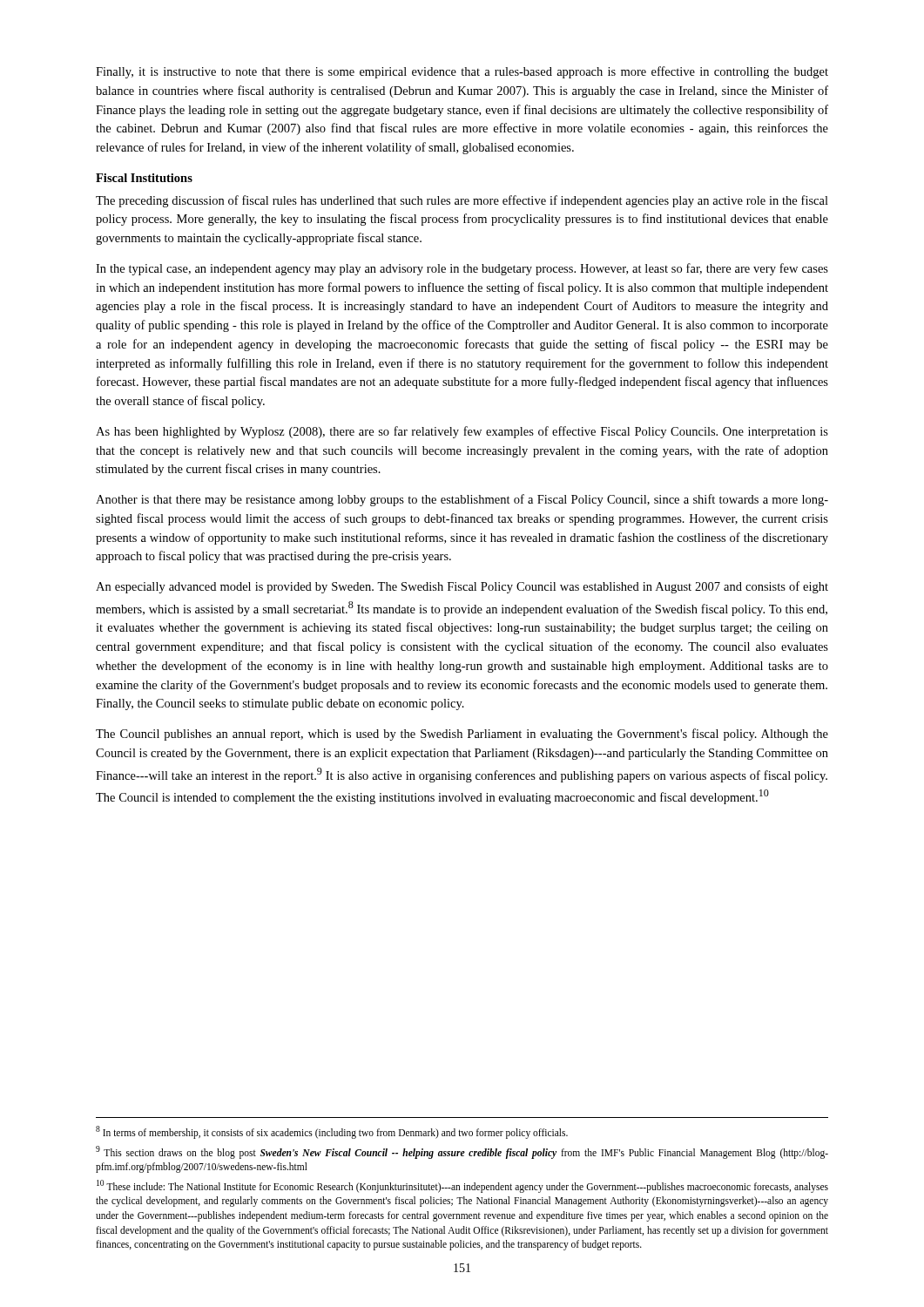The image size is (924, 1307).
Task: Select the text block with the text "The preceding discussion of fiscal rules"
Action: click(462, 220)
